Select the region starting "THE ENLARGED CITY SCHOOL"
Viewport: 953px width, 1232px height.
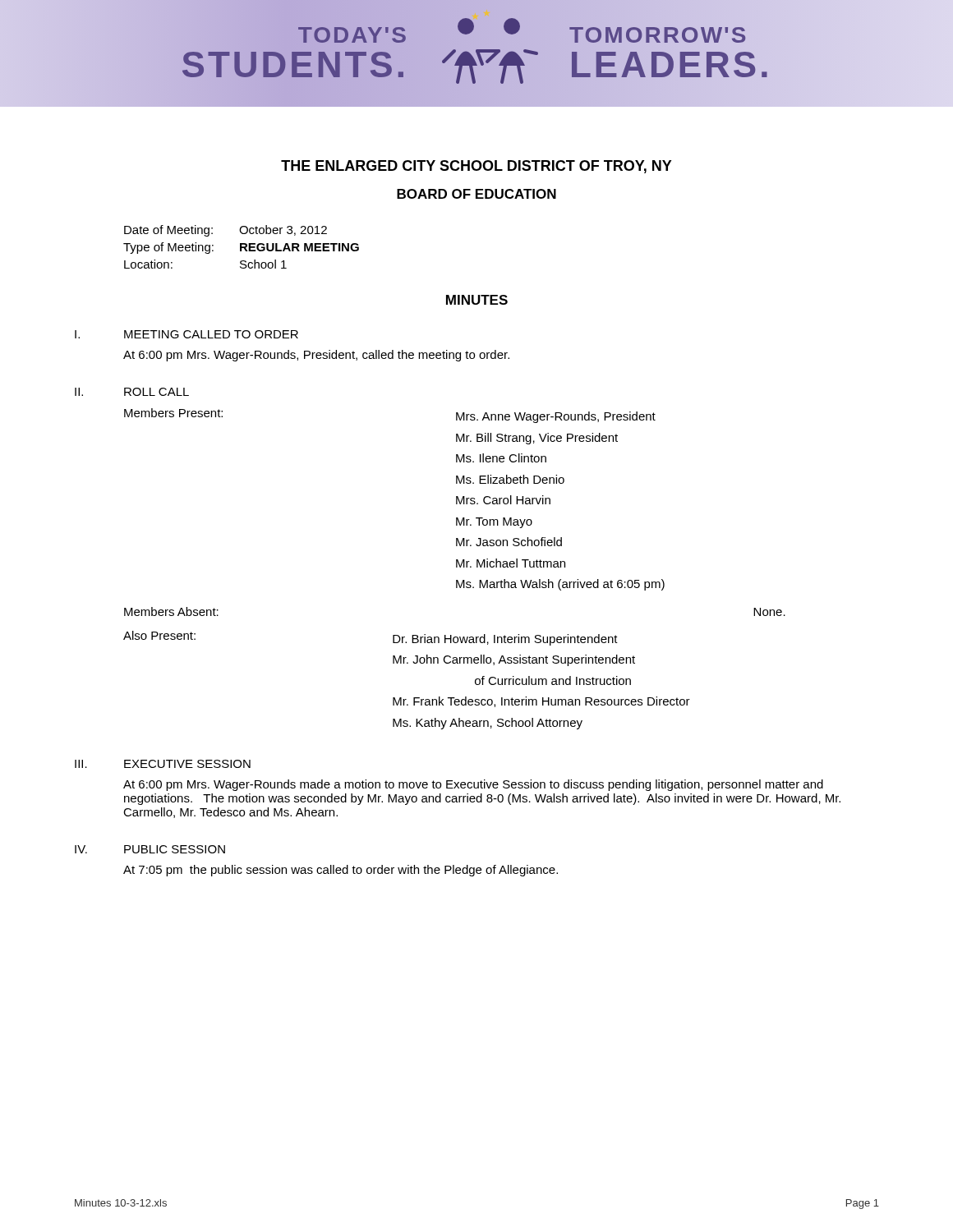476,166
